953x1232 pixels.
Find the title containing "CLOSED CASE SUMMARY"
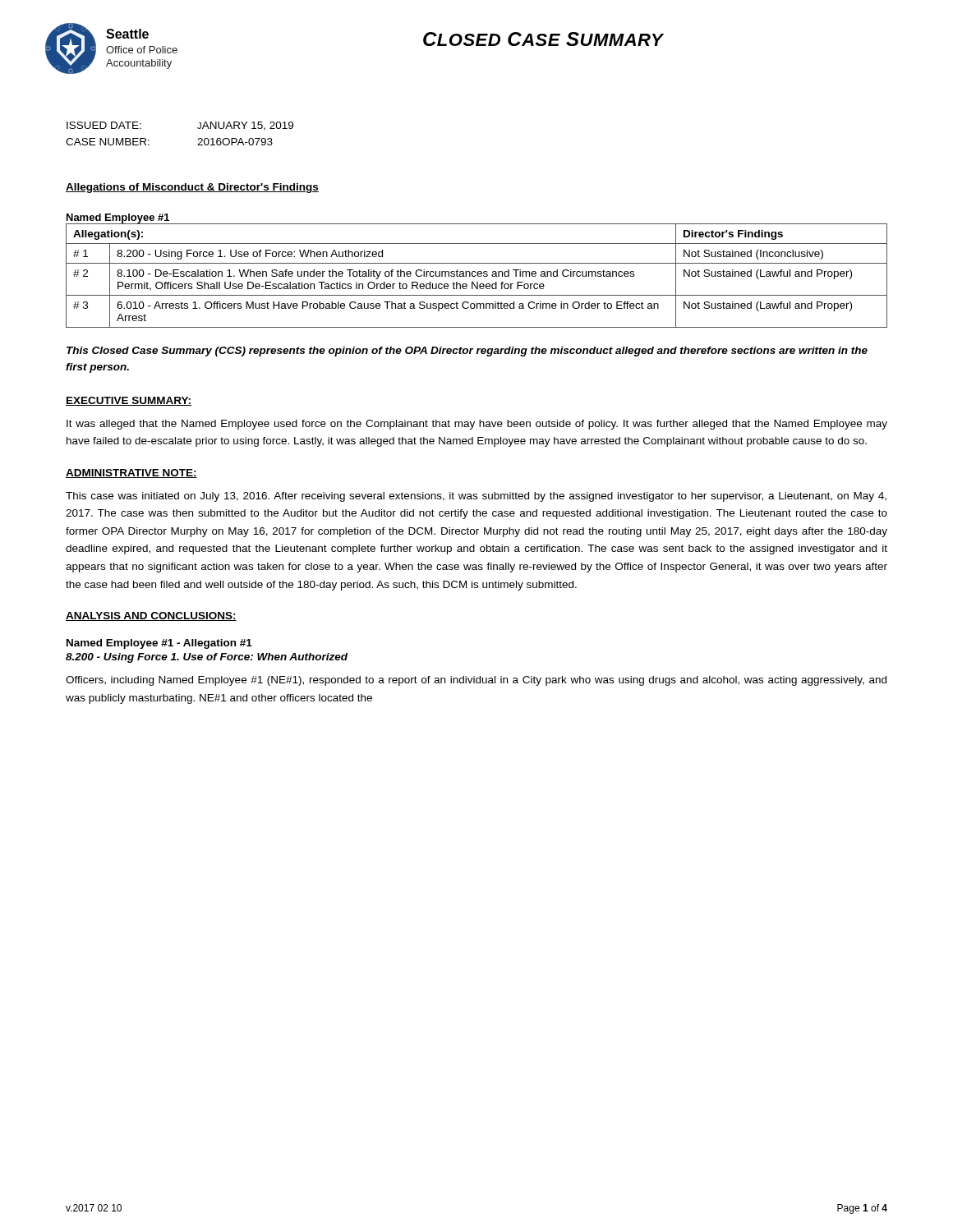[x=543, y=39]
